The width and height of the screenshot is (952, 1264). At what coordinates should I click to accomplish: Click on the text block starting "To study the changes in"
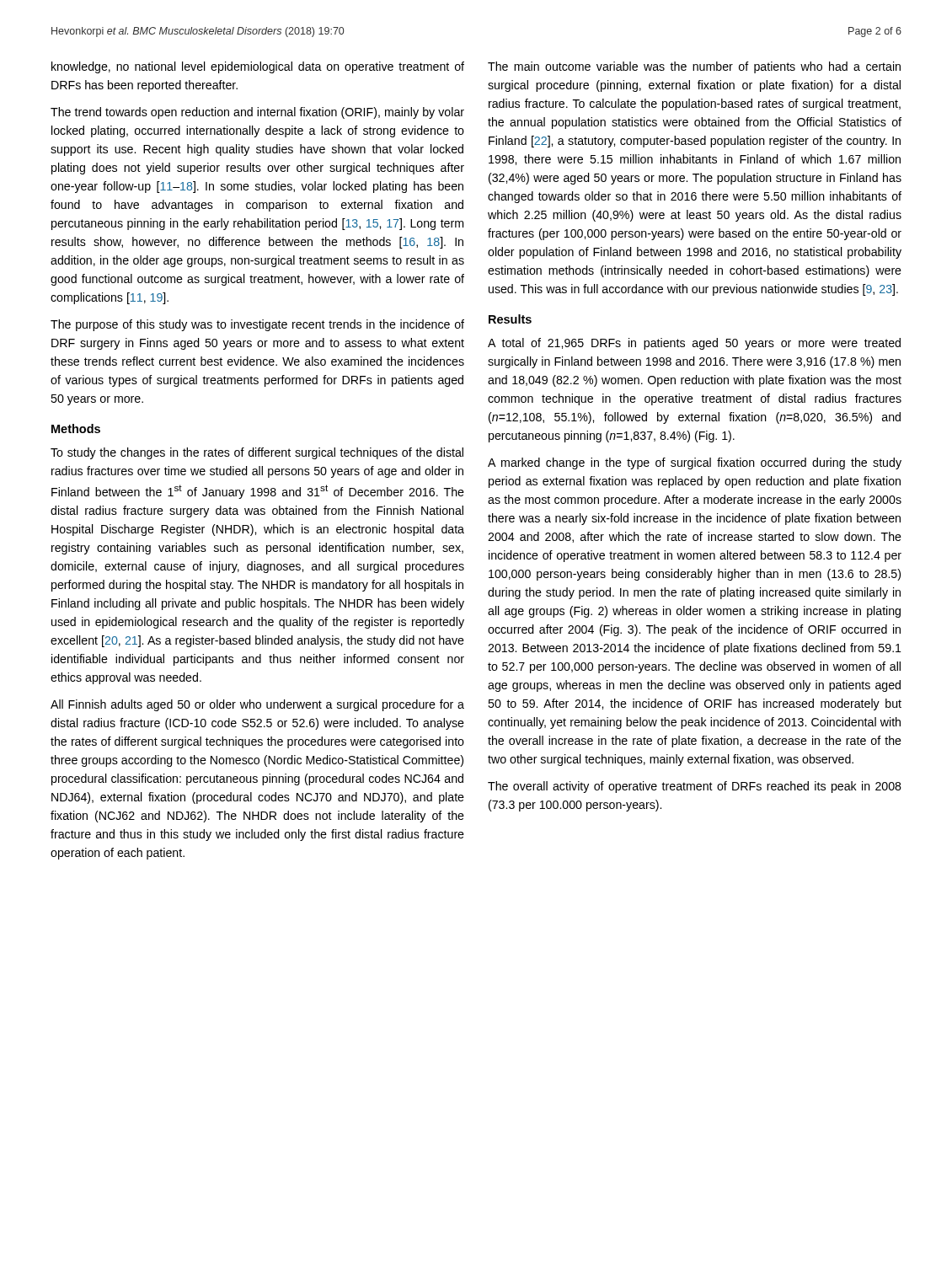pyautogui.click(x=257, y=653)
